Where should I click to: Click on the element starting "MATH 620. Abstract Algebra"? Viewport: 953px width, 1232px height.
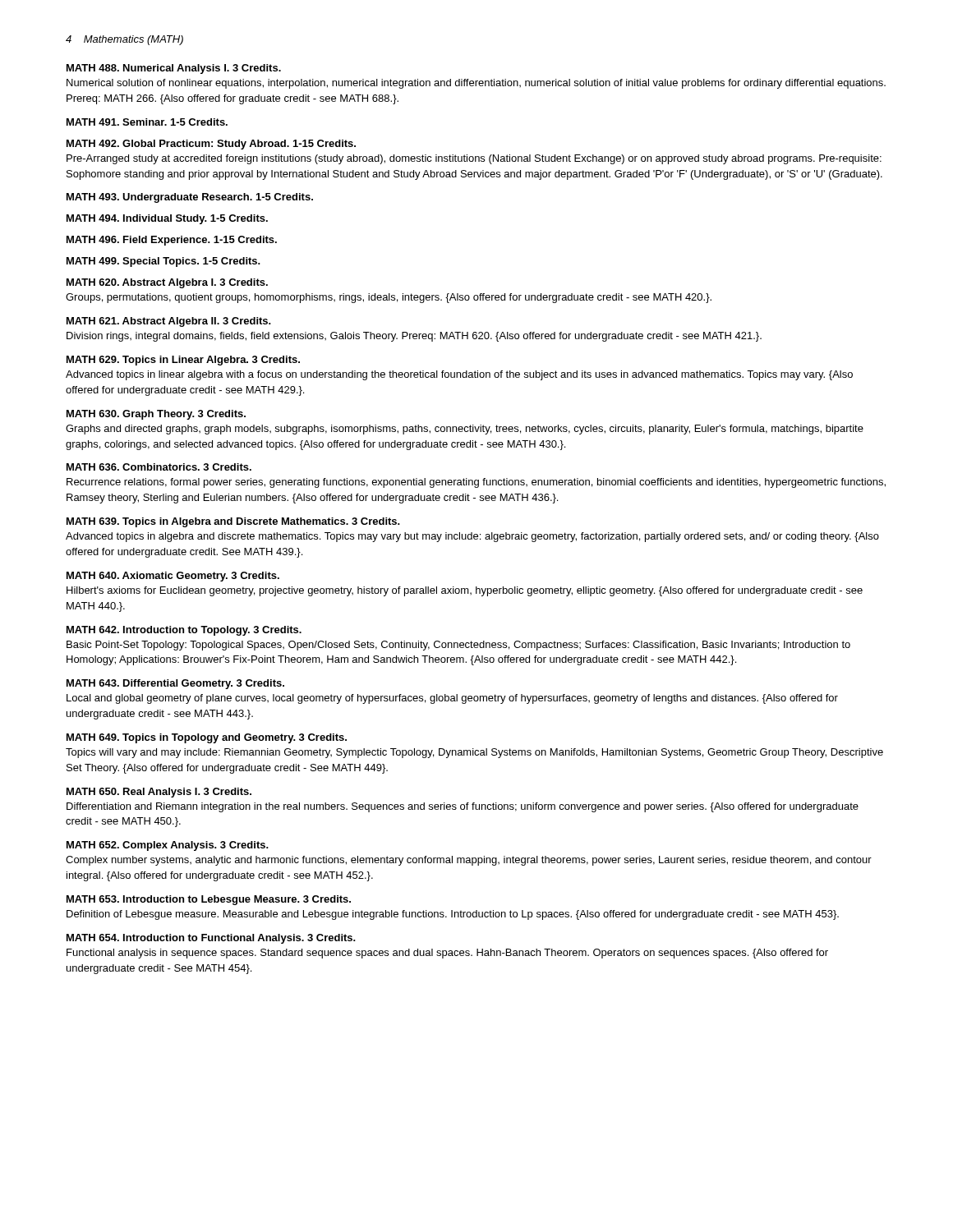pyautogui.click(x=476, y=291)
